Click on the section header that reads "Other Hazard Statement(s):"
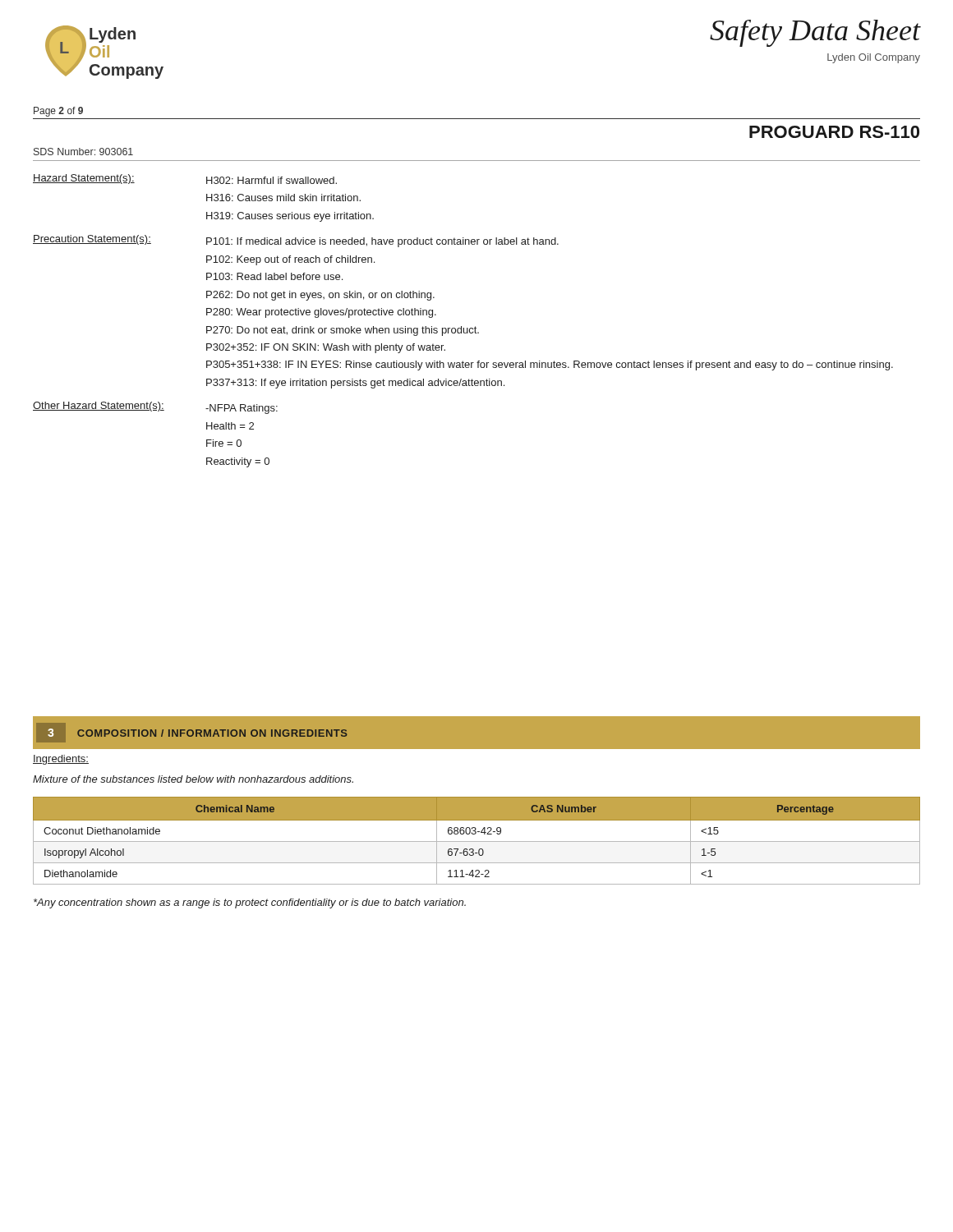953x1232 pixels. pyautogui.click(x=98, y=406)
